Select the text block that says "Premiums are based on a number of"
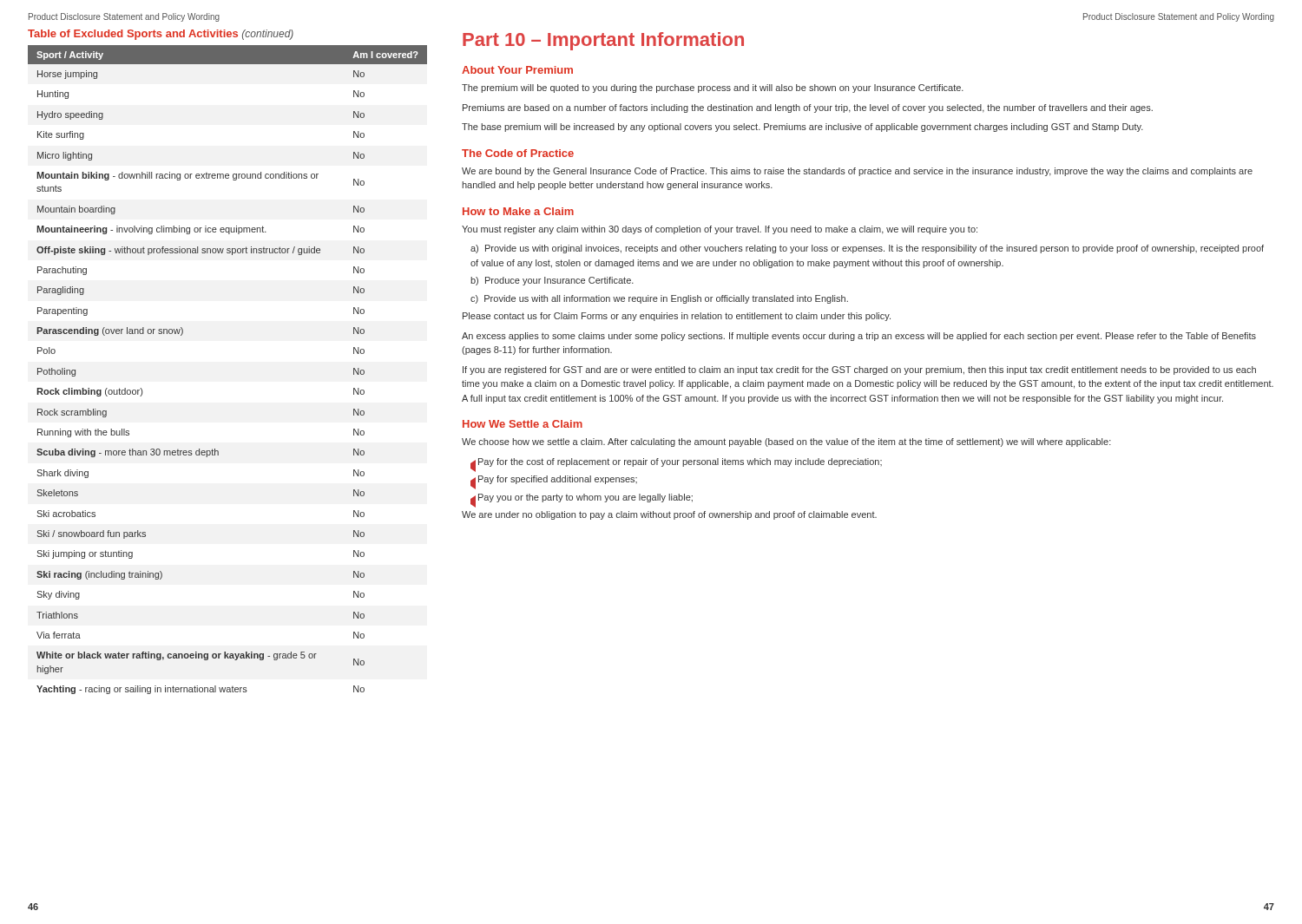Viewport: 1302px width, 924px height. click(808, 107)
